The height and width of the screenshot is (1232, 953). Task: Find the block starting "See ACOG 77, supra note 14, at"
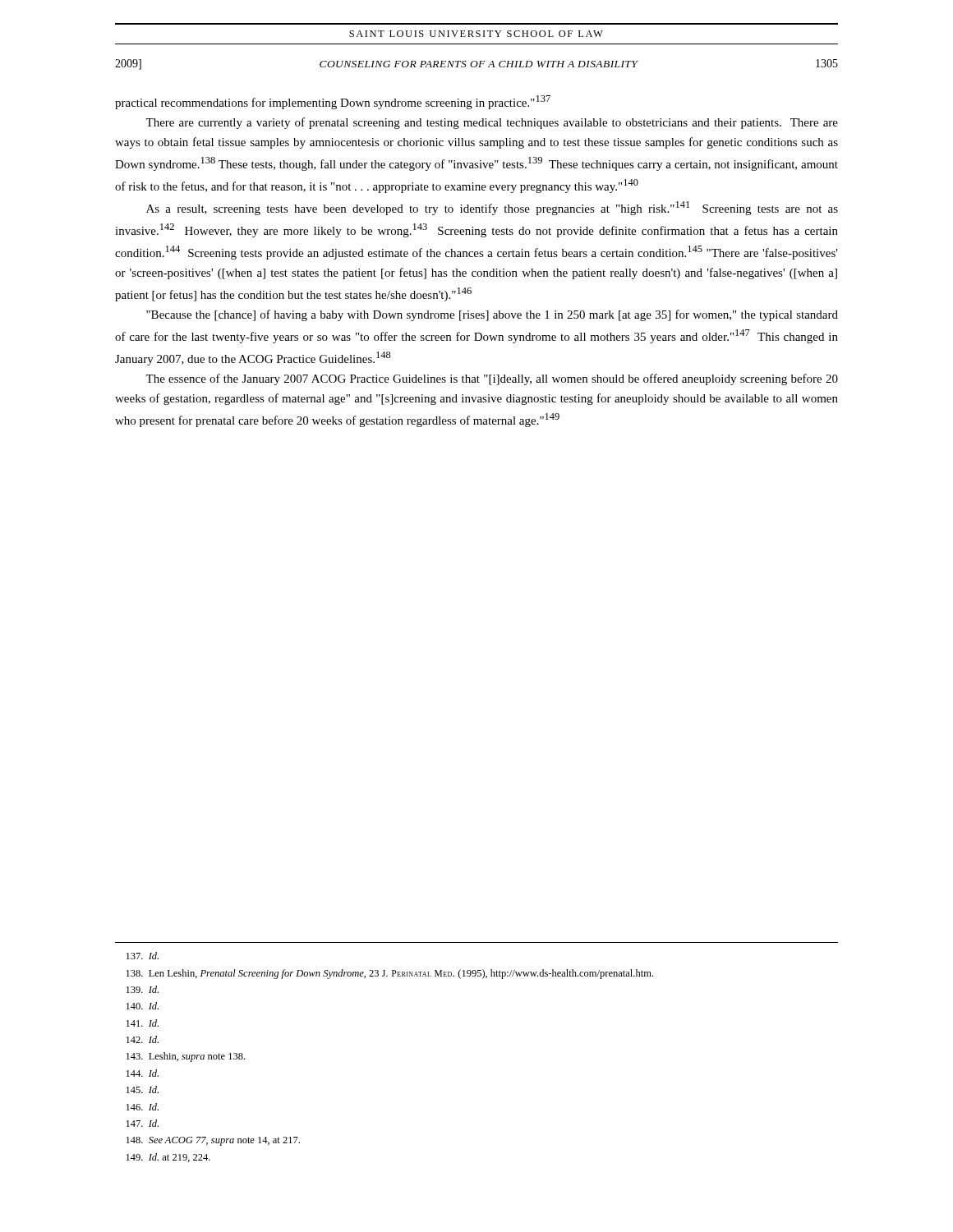[x=208, y=1140]
